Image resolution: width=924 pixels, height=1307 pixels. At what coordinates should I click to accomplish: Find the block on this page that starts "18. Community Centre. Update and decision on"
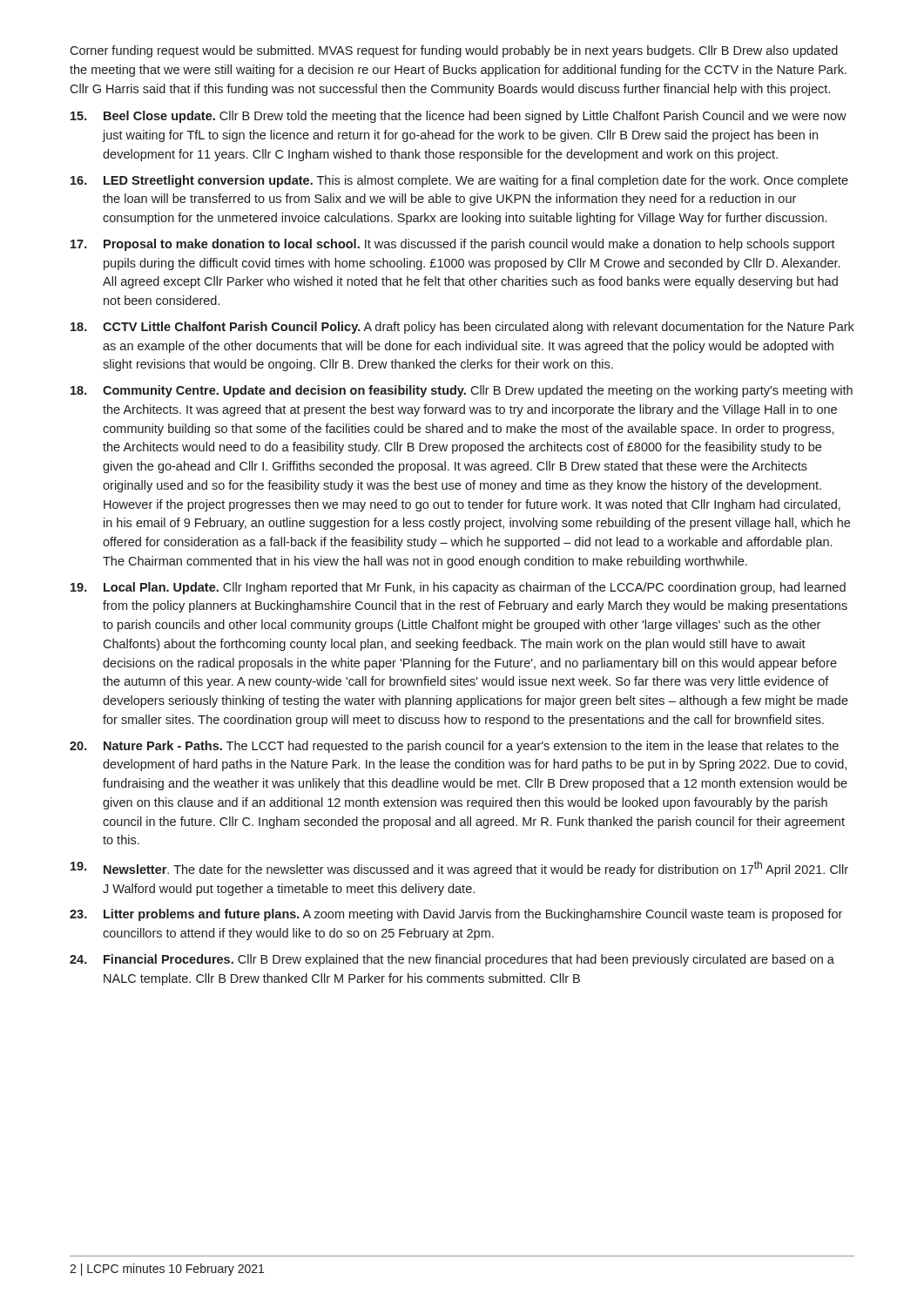click(x=462, y=476)
